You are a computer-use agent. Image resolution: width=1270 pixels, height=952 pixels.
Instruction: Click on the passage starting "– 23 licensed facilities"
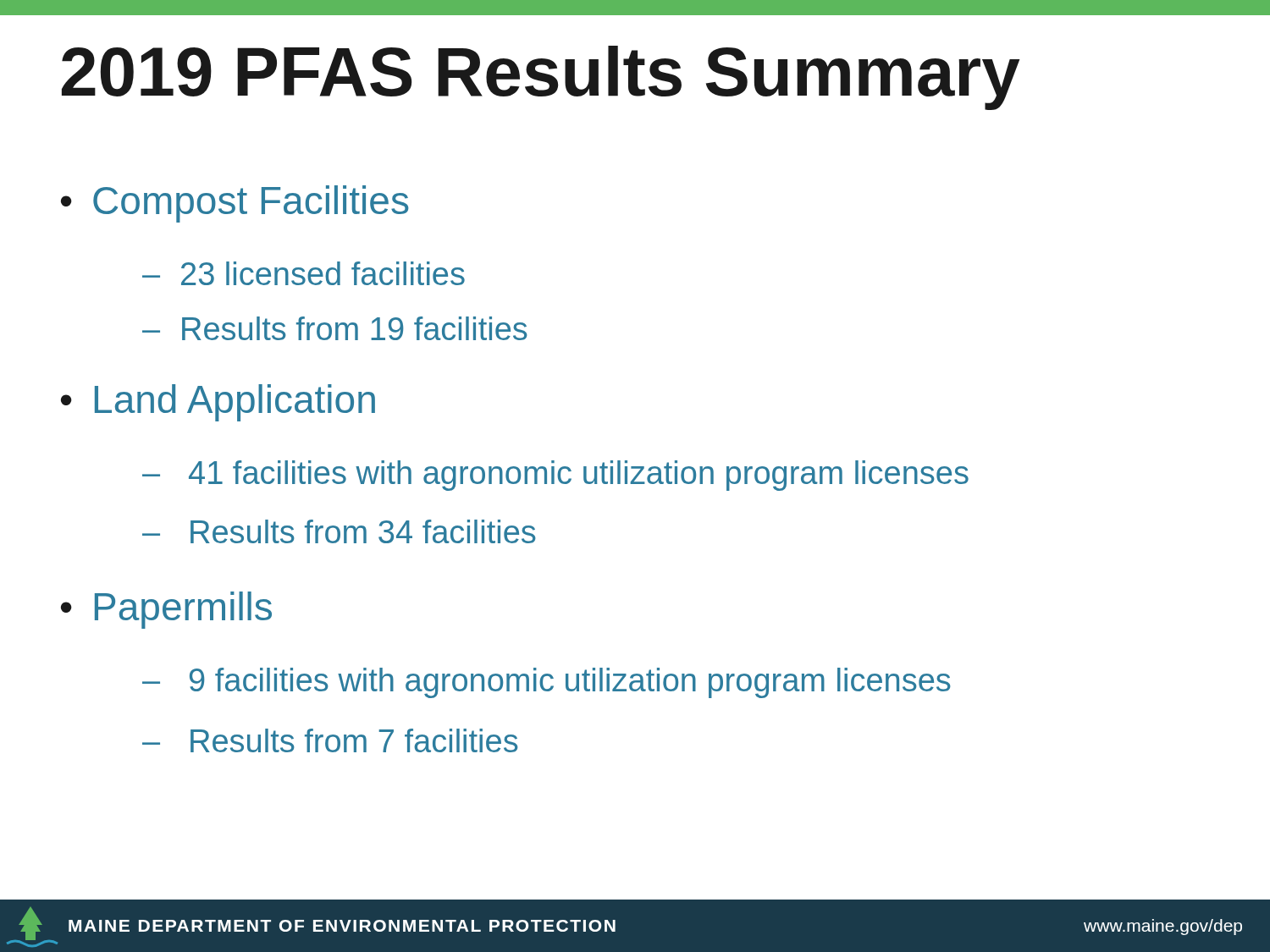(x=304, y=275)
